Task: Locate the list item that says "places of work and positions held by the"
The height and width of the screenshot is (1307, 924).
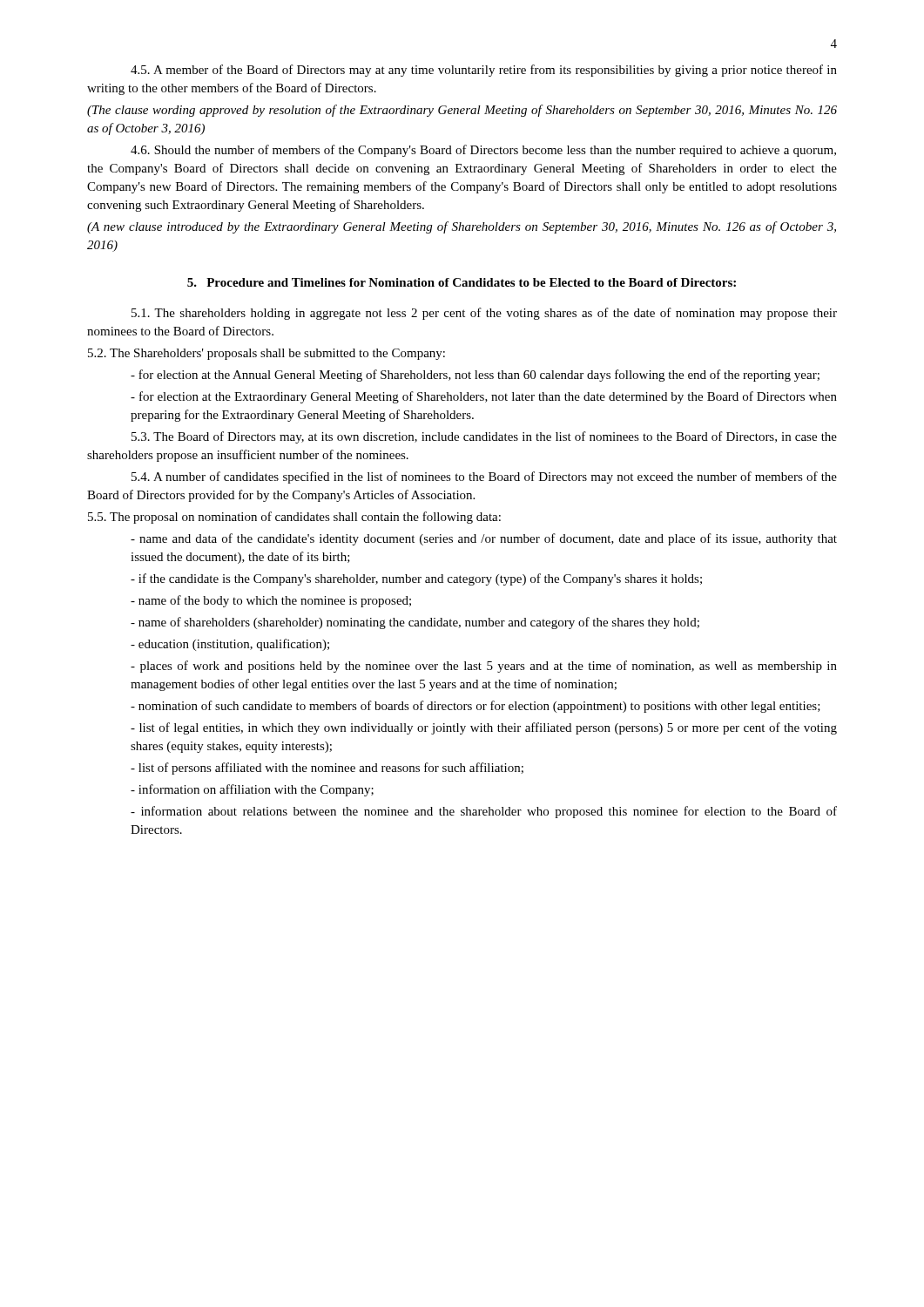Action: (x=484, y=675)
